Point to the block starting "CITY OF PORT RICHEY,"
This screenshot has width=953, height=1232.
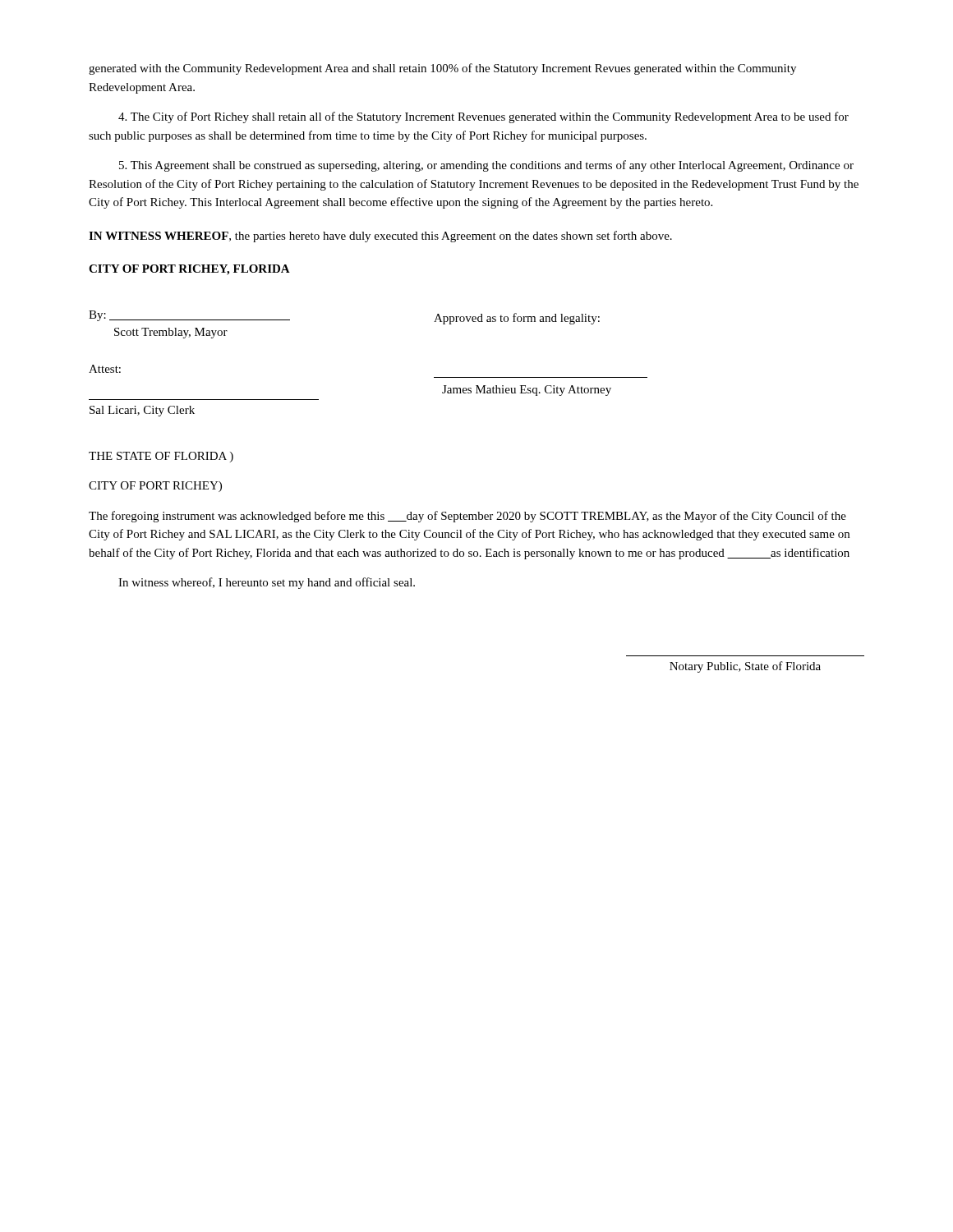tap(189, 269)
